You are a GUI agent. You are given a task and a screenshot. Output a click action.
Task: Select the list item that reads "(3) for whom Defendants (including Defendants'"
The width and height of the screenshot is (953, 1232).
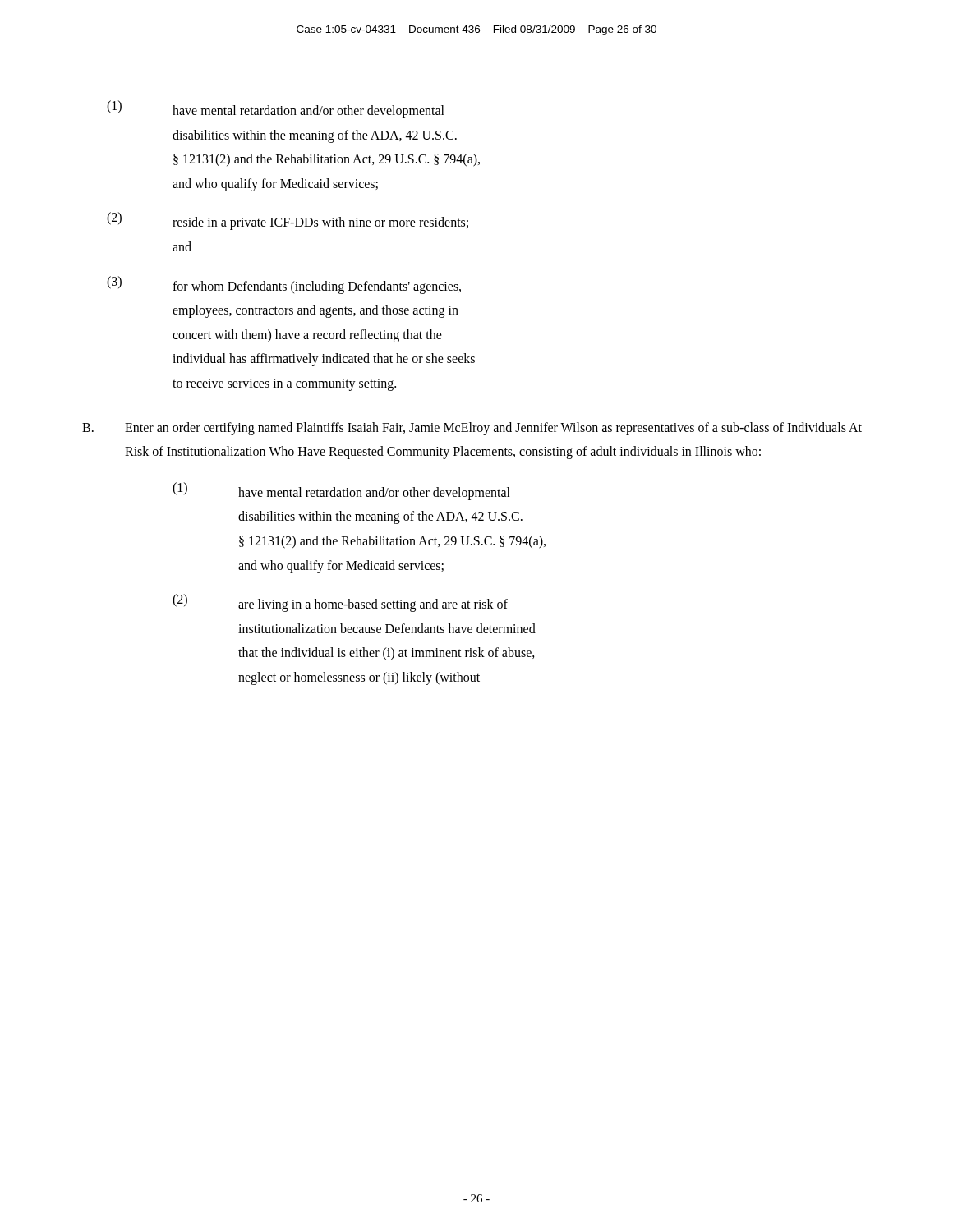(284, 285)
